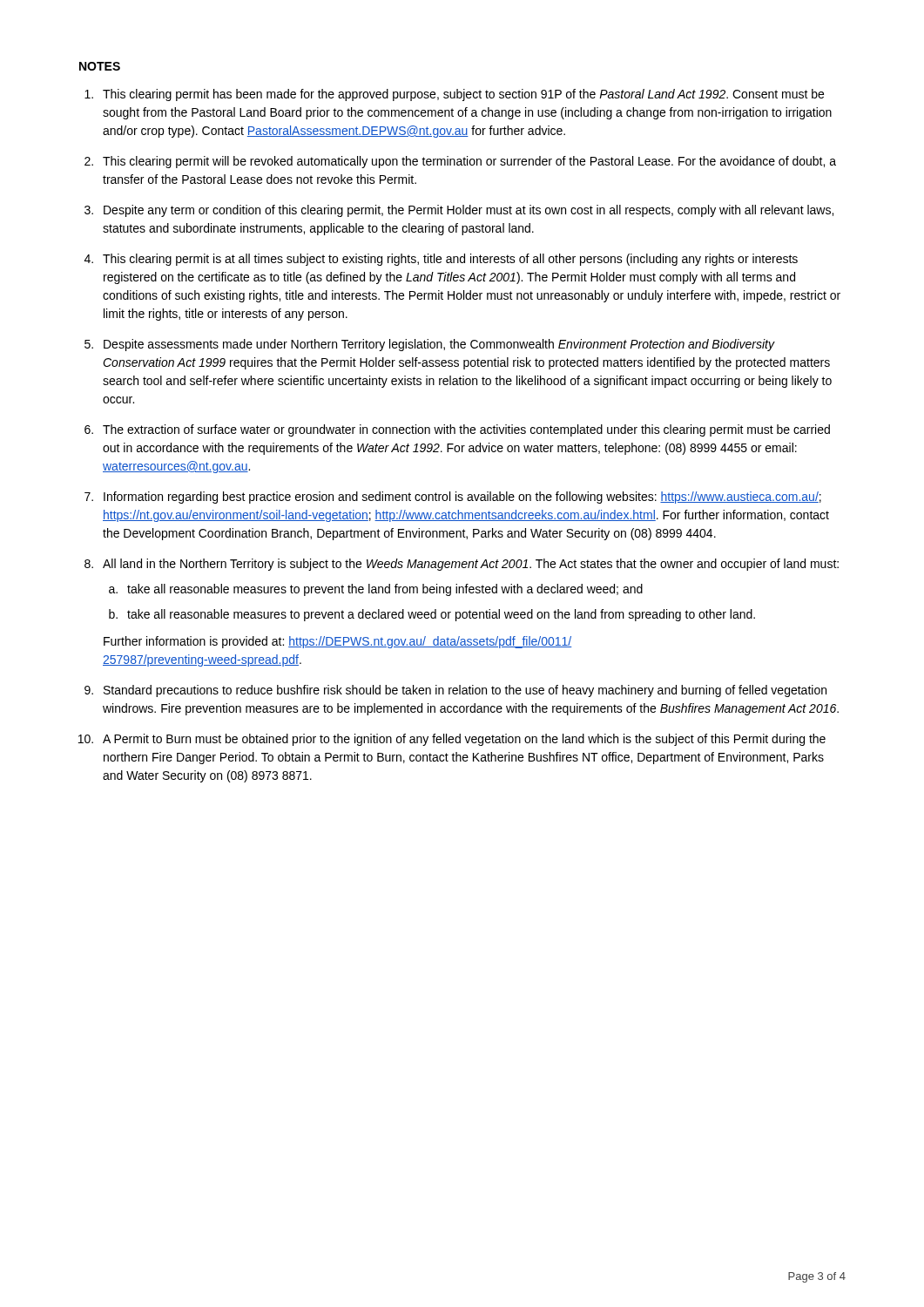Image resolution: width=924 pixels, height=1307 pixels.
Task: Point to the block beginning "This clearing permit is at all times subject"
Action: pos(472,286)
